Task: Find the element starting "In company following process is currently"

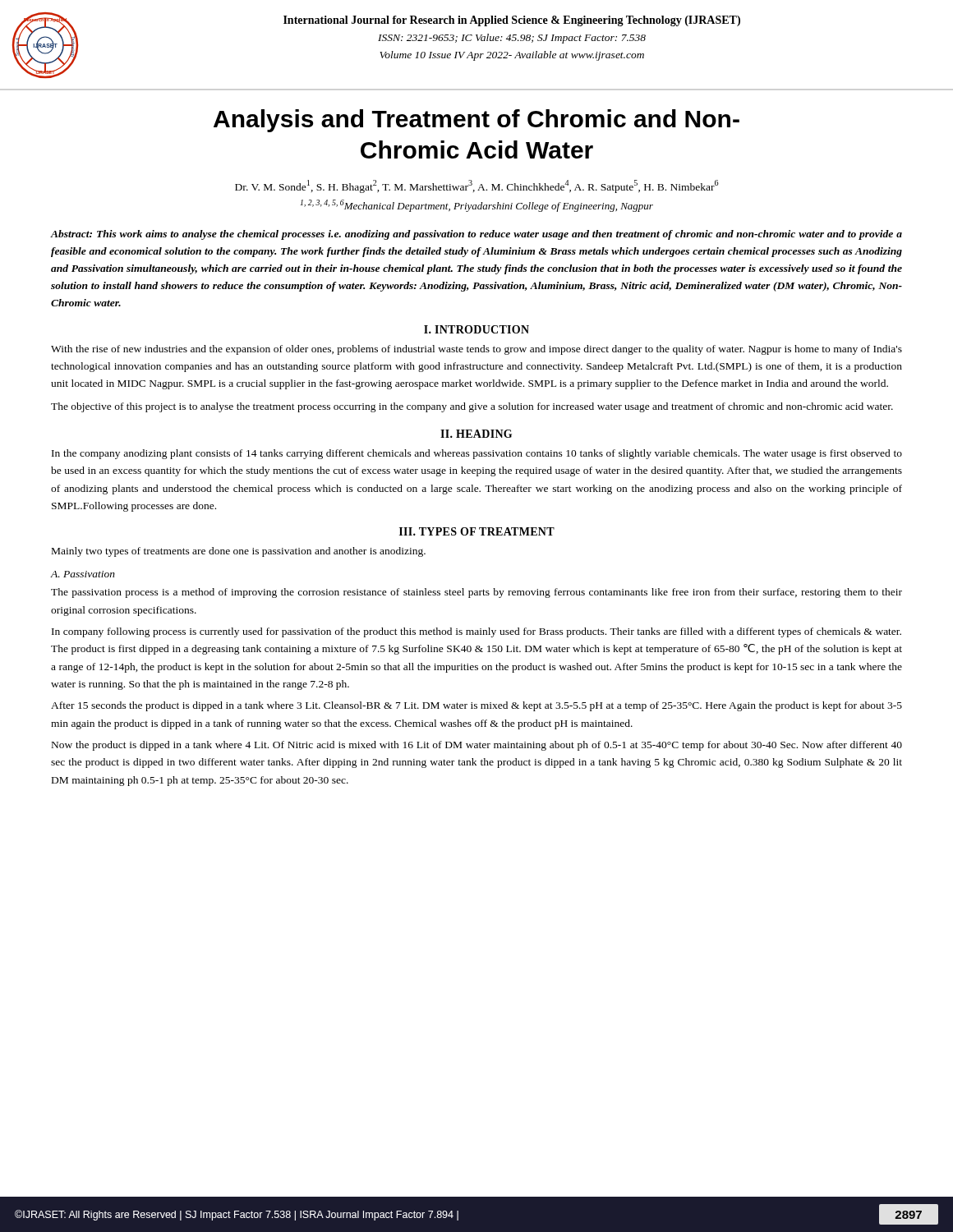Action: [476, 658]
